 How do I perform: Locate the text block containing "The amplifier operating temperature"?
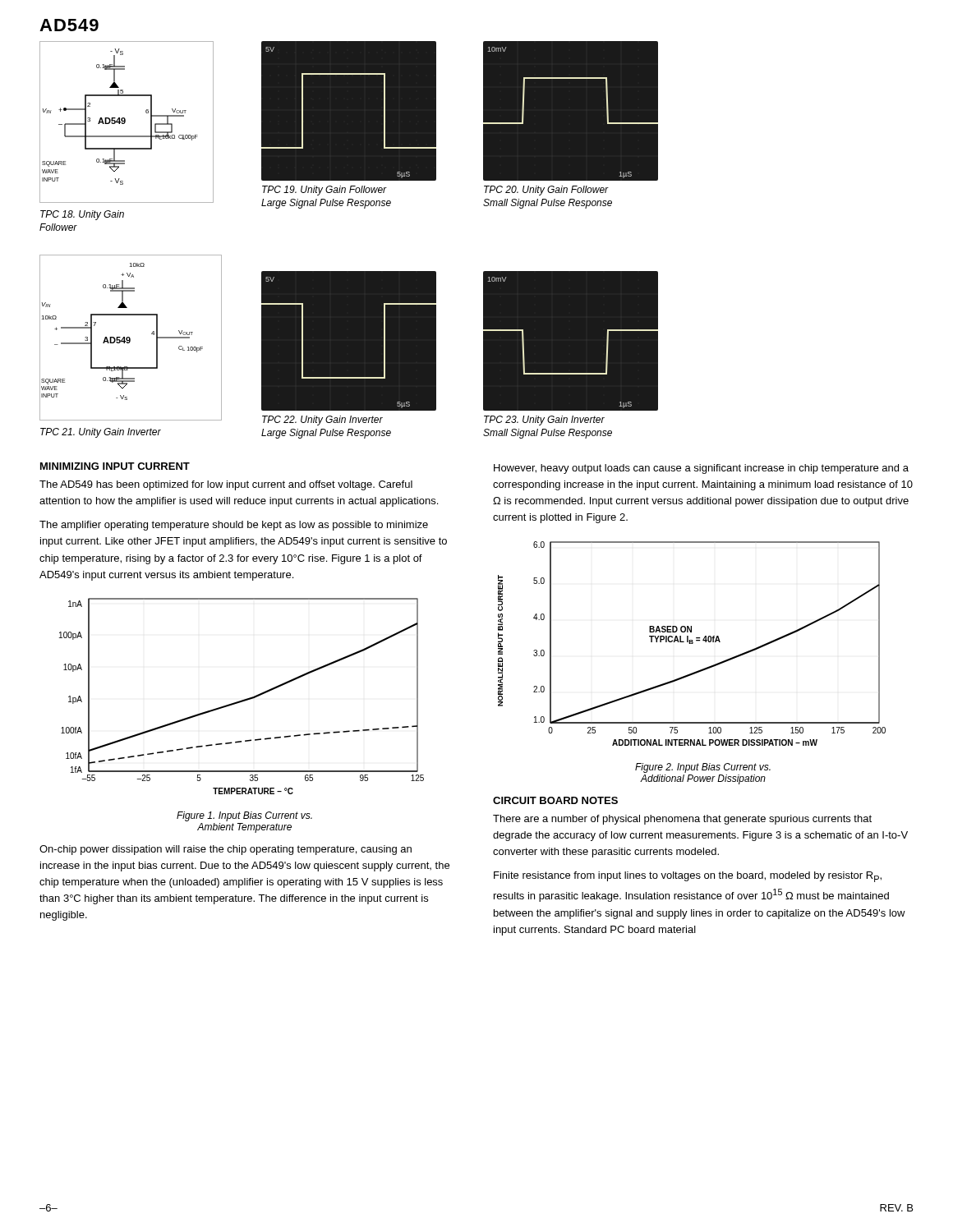tap(243, 549)
